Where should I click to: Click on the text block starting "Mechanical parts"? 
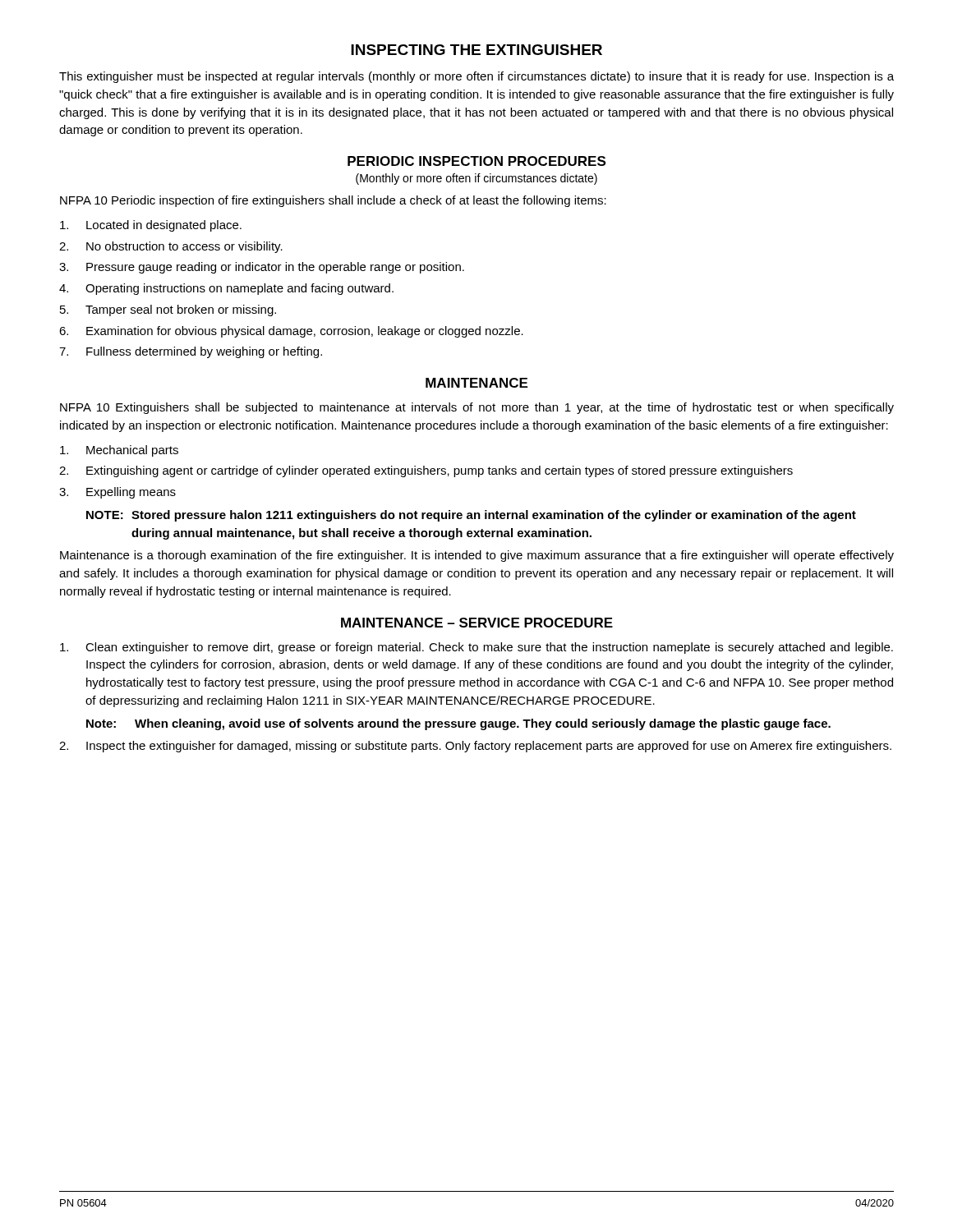[119, 451]
